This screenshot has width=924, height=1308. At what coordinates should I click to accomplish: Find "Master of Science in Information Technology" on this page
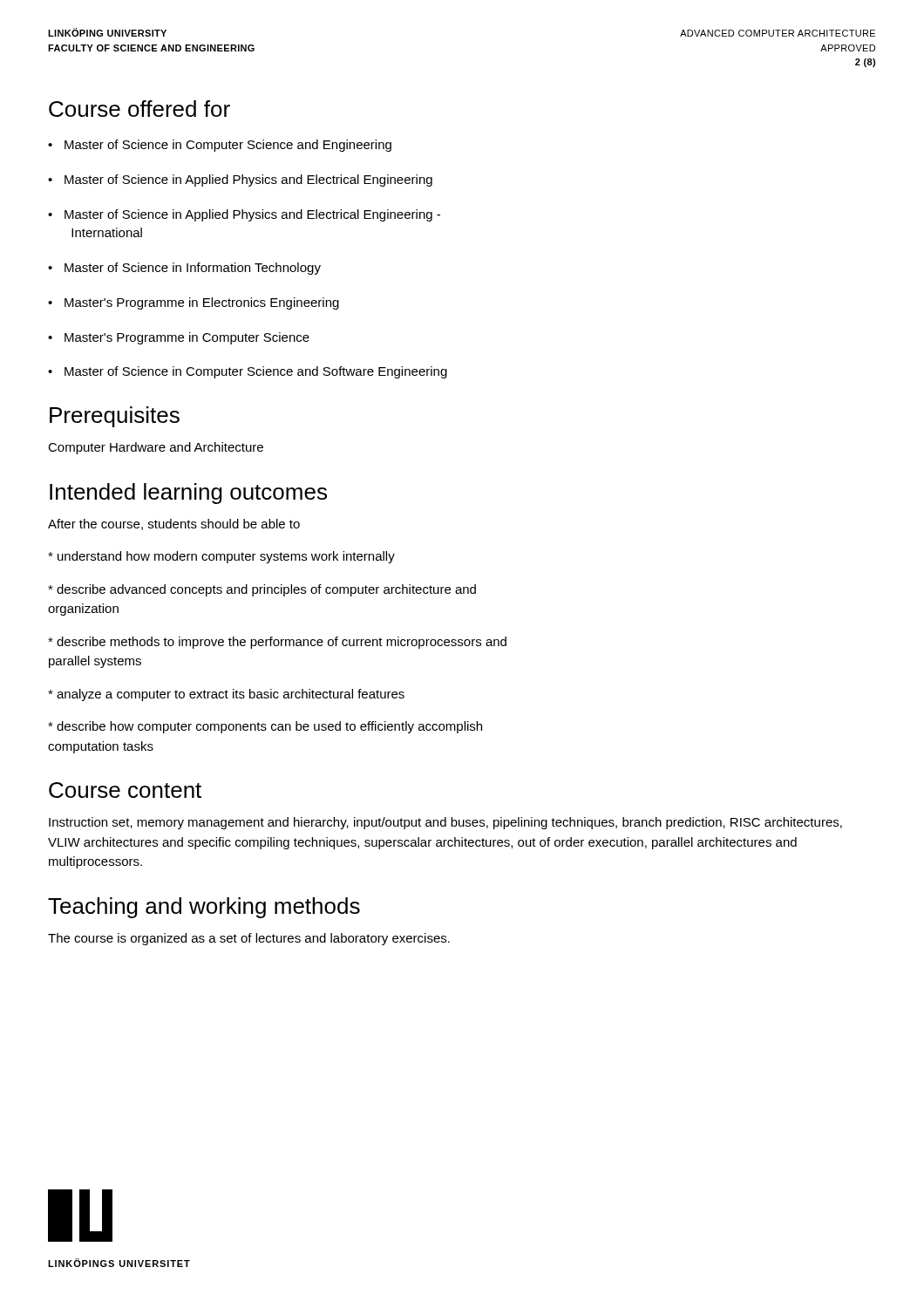184,269
